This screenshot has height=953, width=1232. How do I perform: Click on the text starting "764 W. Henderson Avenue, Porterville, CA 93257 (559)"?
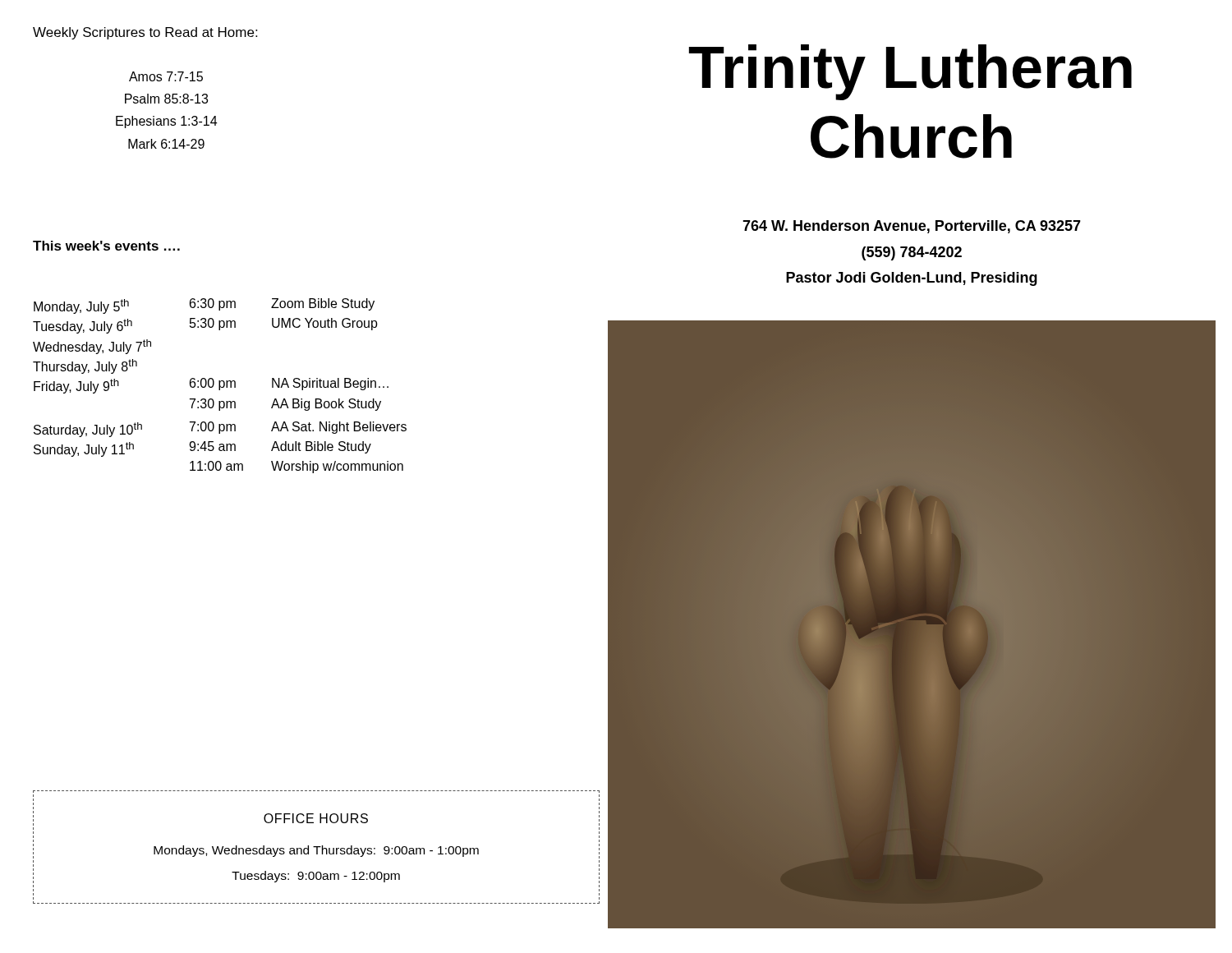[912, 252]
